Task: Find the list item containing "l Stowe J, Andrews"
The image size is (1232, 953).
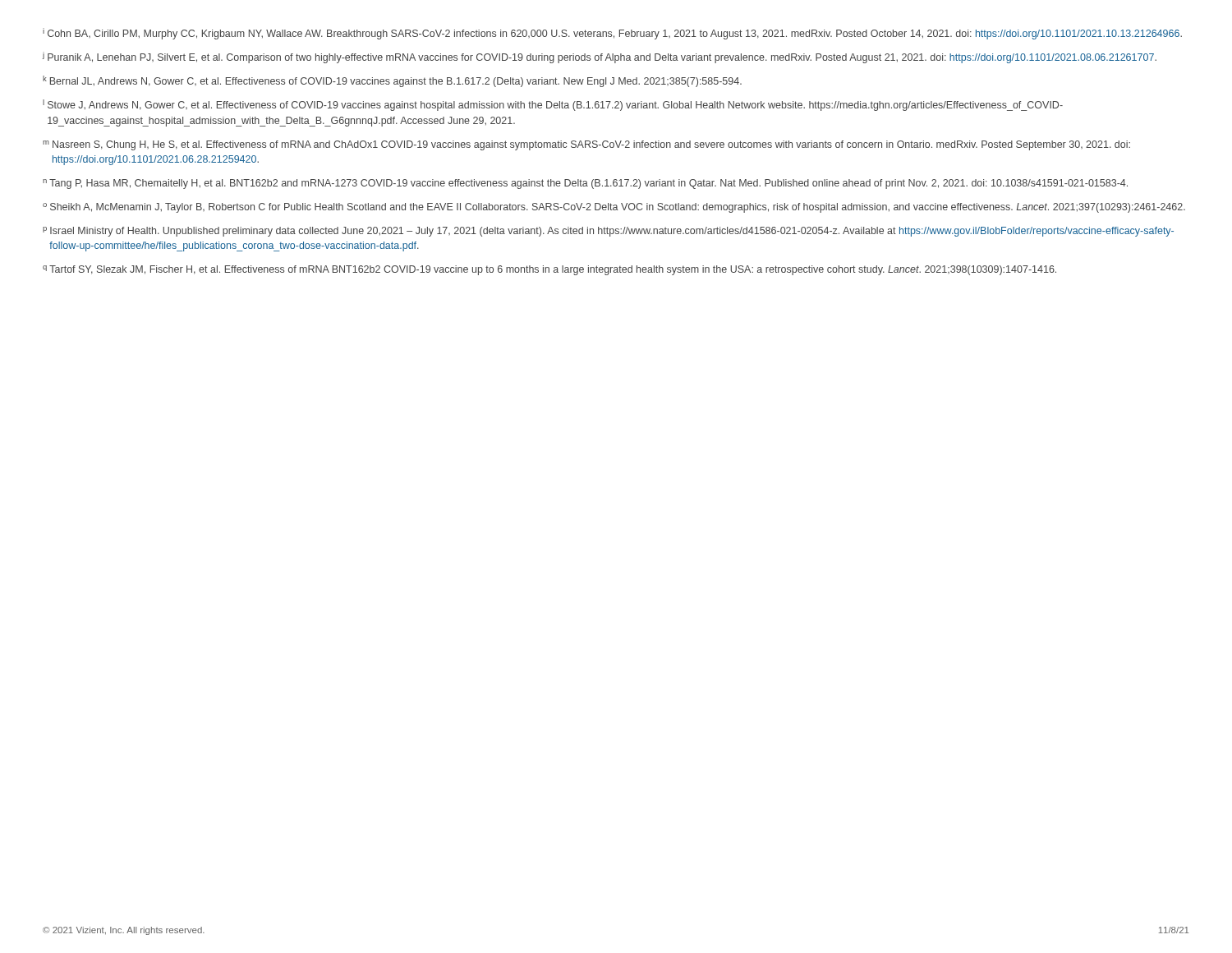Action: (616, 113)
